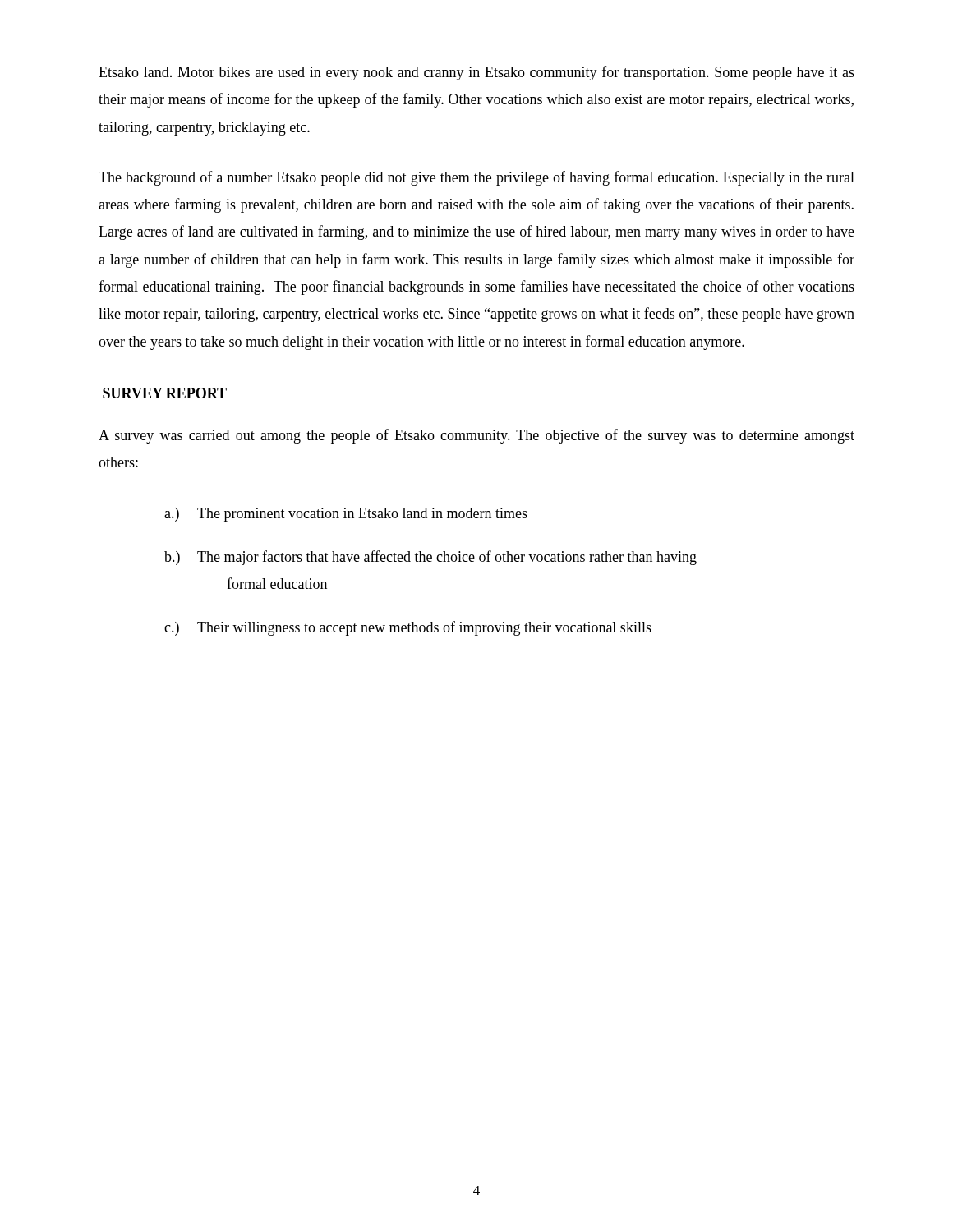953x1232 pixels.
Task: Select the element starting "A survey was carried"
Action: 476,449
